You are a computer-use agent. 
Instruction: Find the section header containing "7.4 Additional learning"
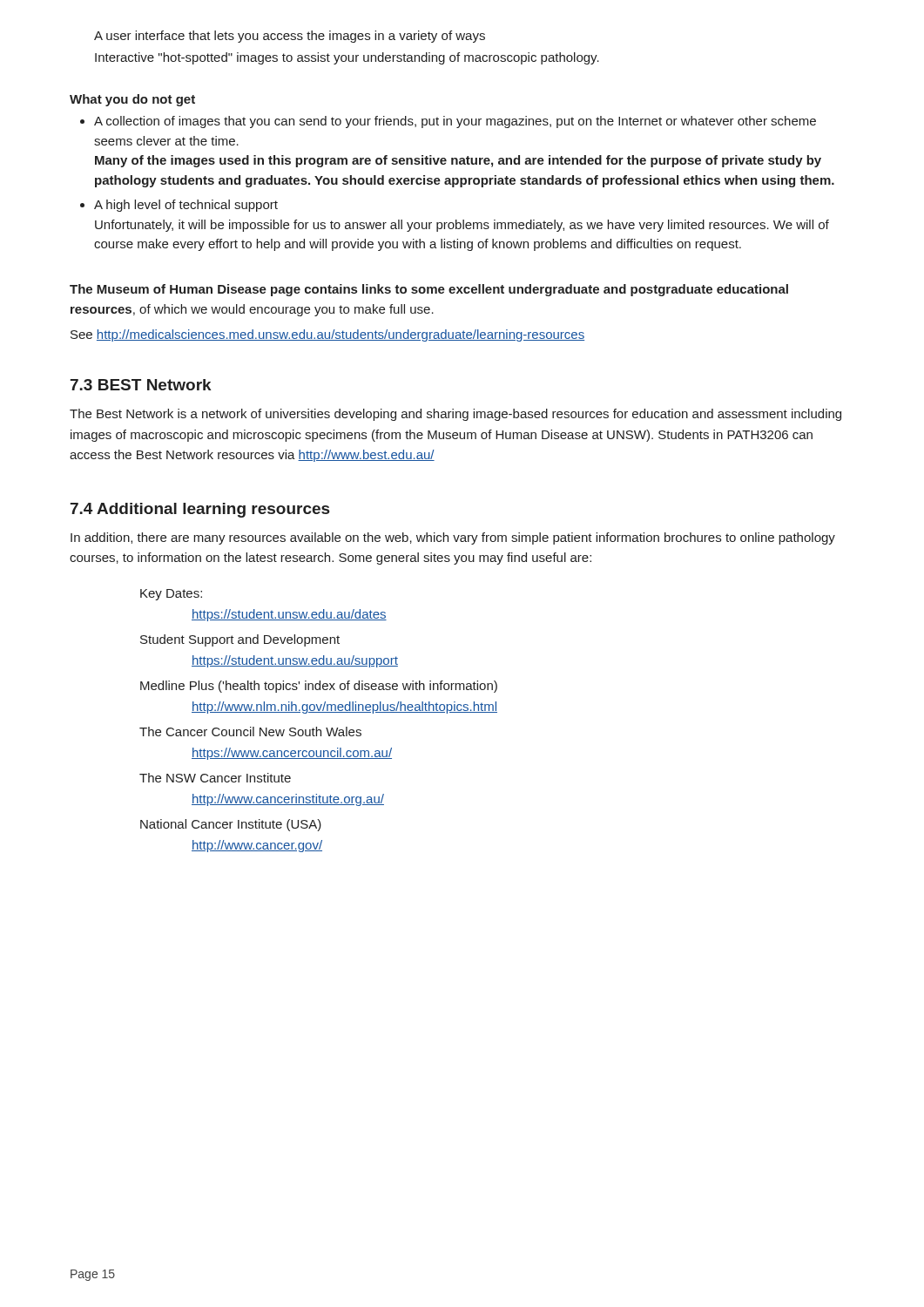pyautogui.click(x=200, y=508)
